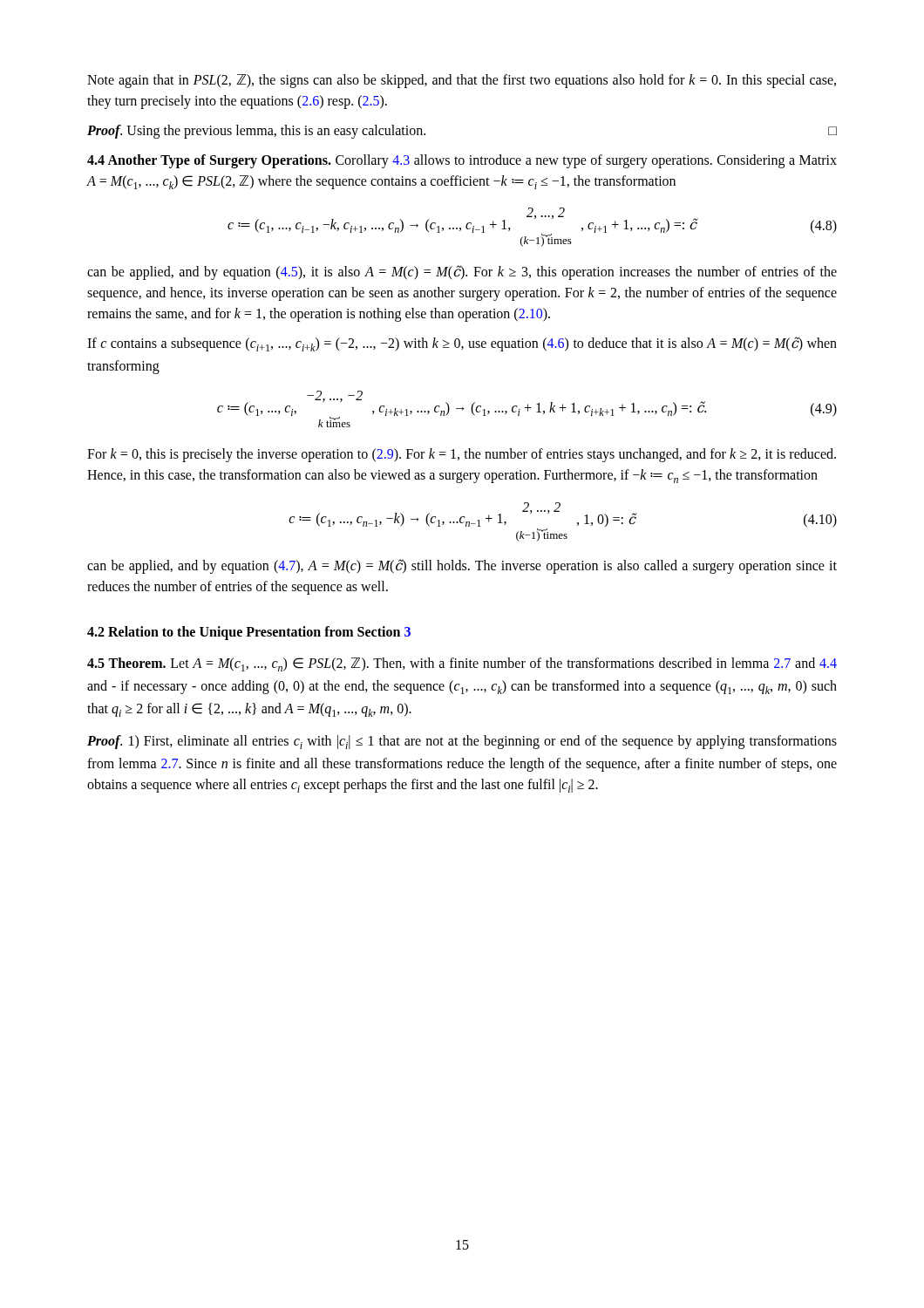Where is the passage that starts "For k = 0, this"?
The width and height of the screenshot is (924, 1308).
point(462,466)
